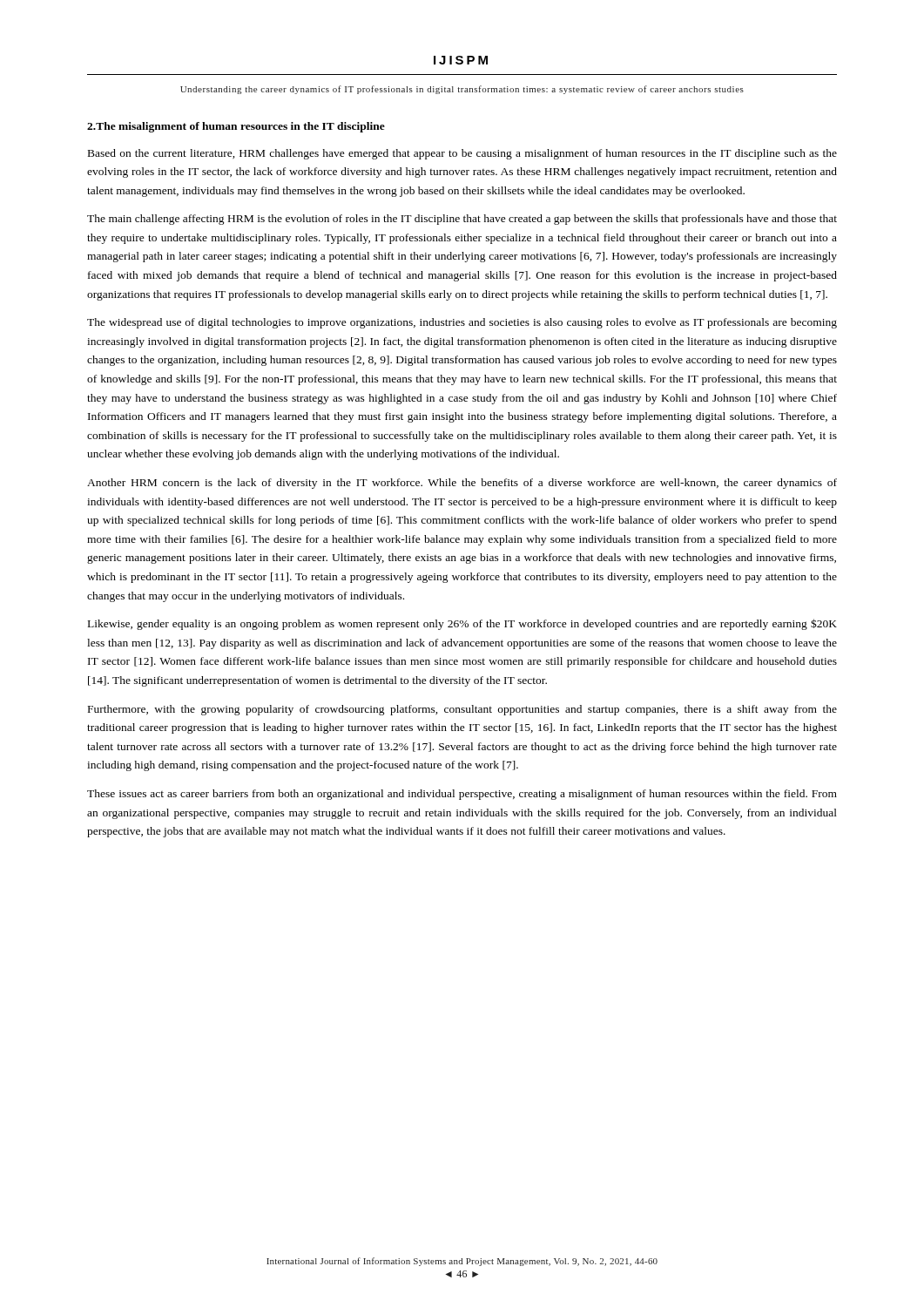Locate the text block that reads "The widespread use of"
The image size is (924, 1307).
[x=462, y=388]
